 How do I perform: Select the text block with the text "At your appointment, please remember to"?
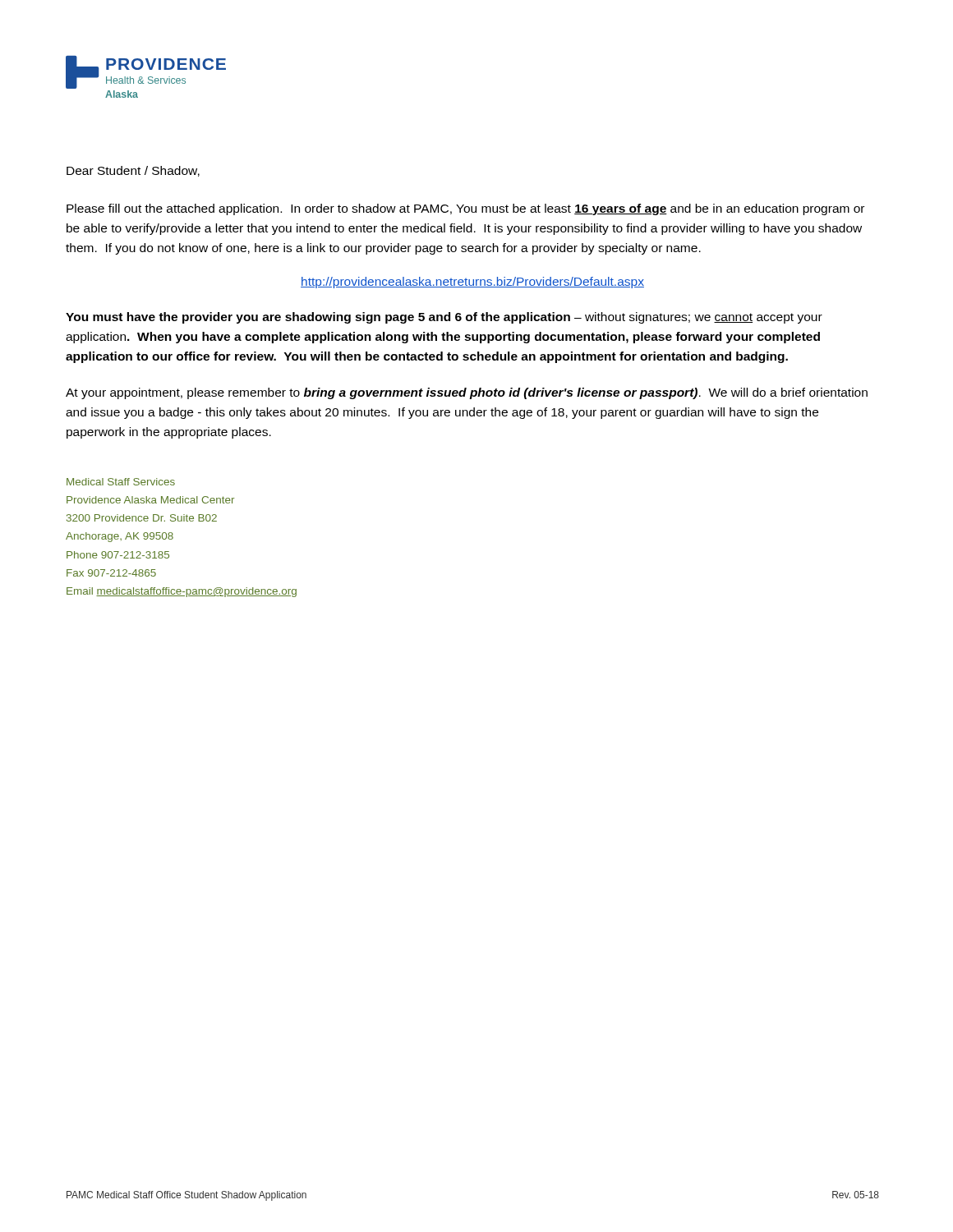[x=467, y=412]
